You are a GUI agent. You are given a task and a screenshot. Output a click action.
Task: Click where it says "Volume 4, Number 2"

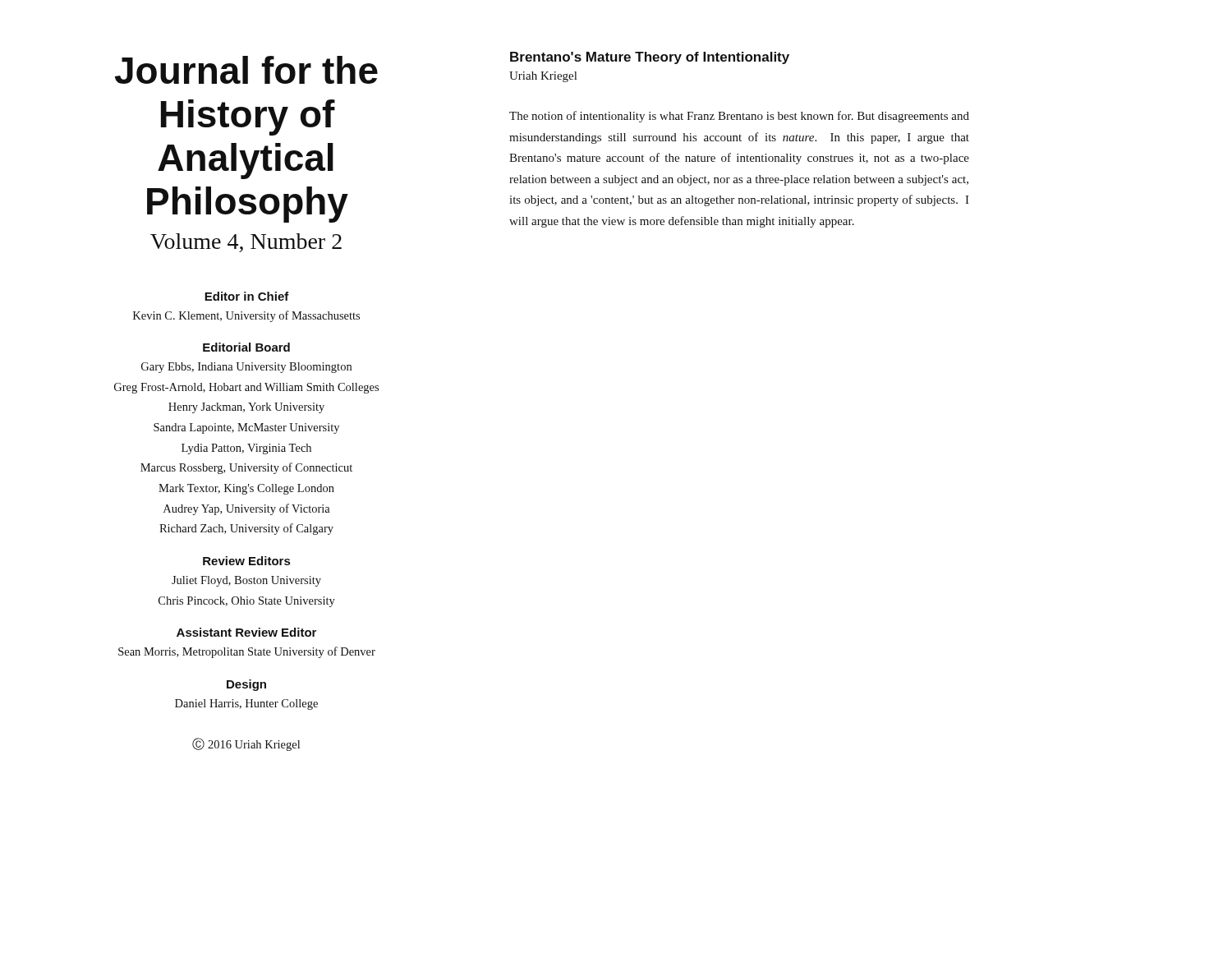(246, 241)
